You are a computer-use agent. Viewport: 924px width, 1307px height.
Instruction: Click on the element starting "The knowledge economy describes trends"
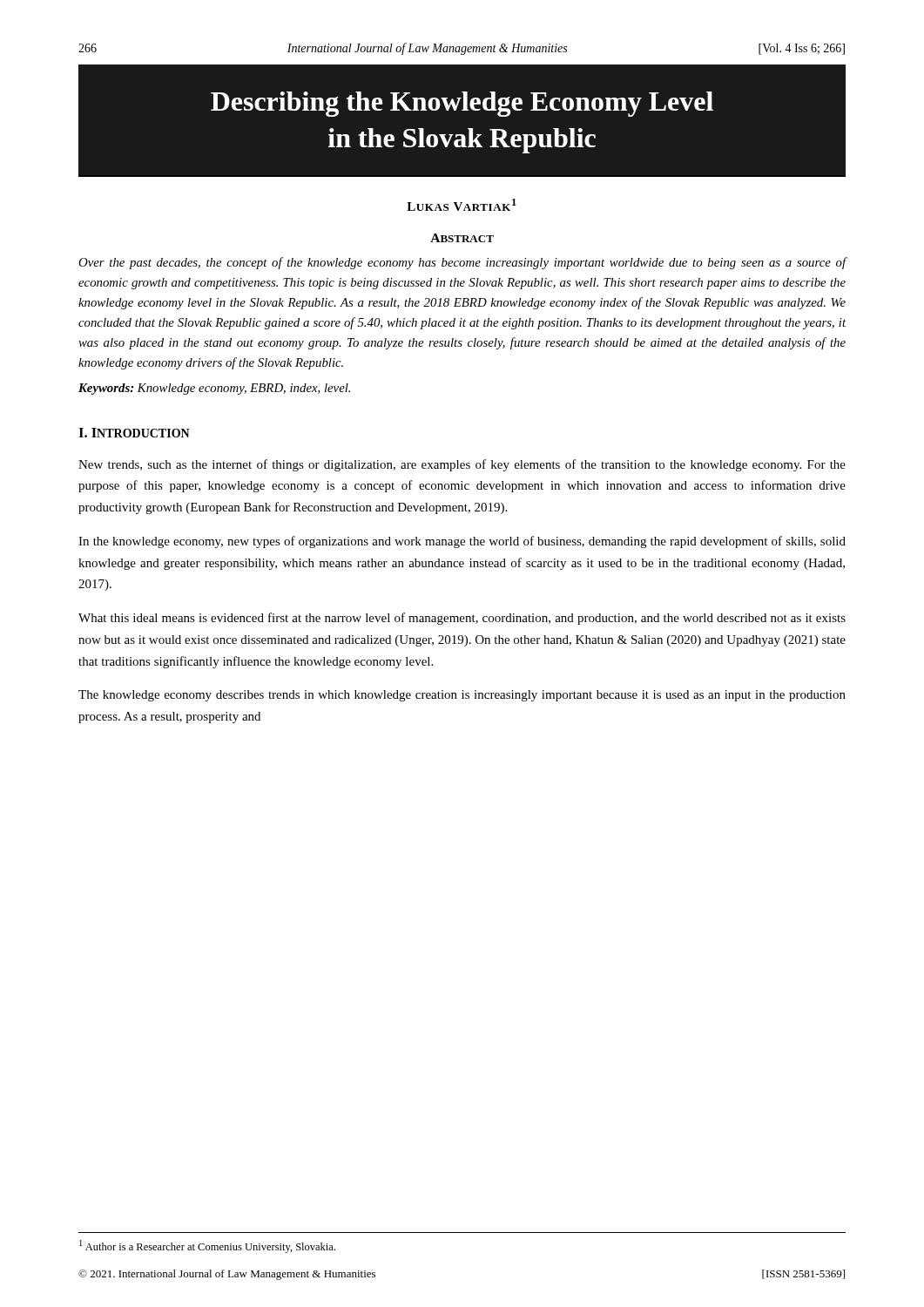pyautogui.click(x=462, y=706)
